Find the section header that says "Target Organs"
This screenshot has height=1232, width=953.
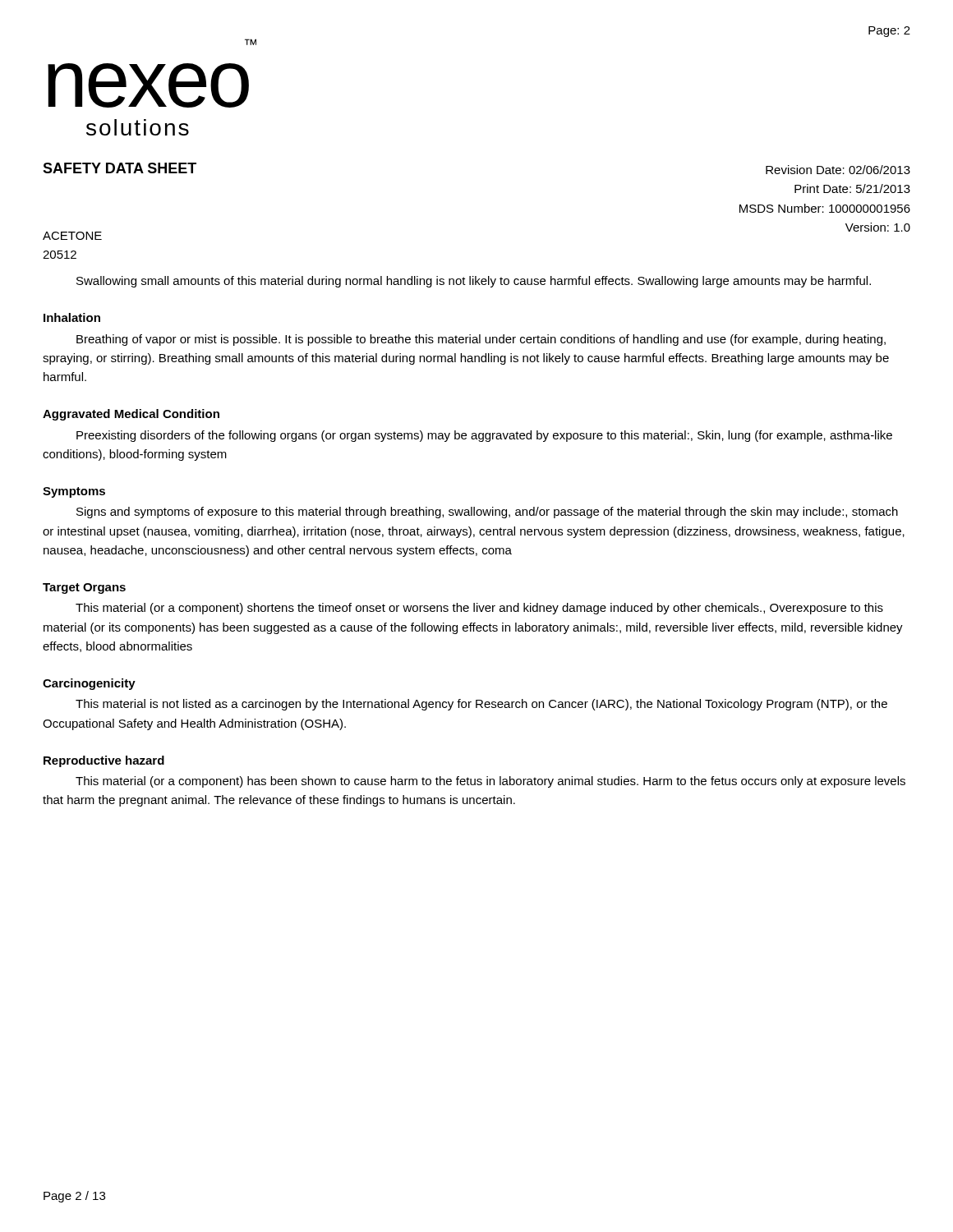[84, 587]
